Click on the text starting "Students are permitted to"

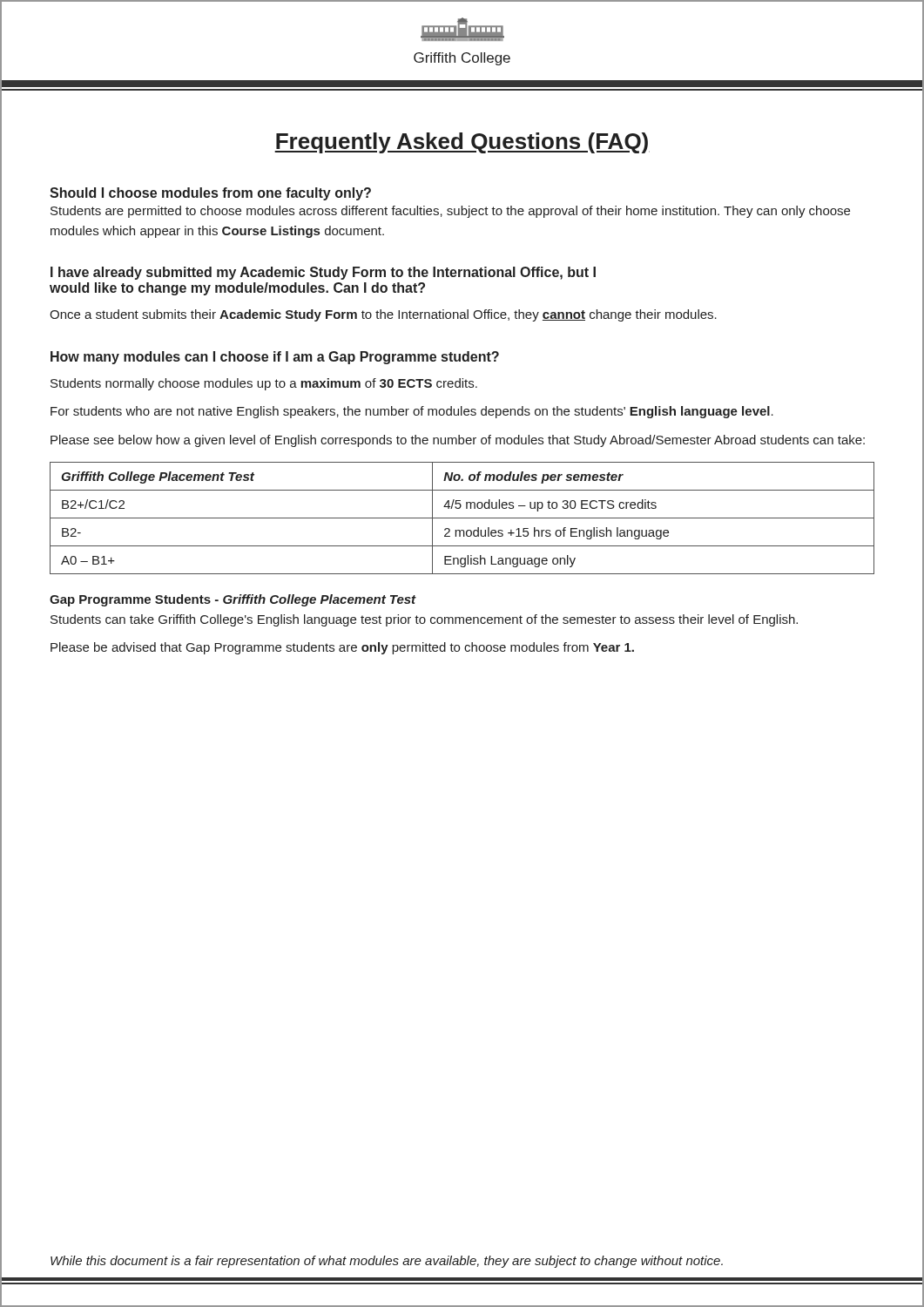point(450,220)
